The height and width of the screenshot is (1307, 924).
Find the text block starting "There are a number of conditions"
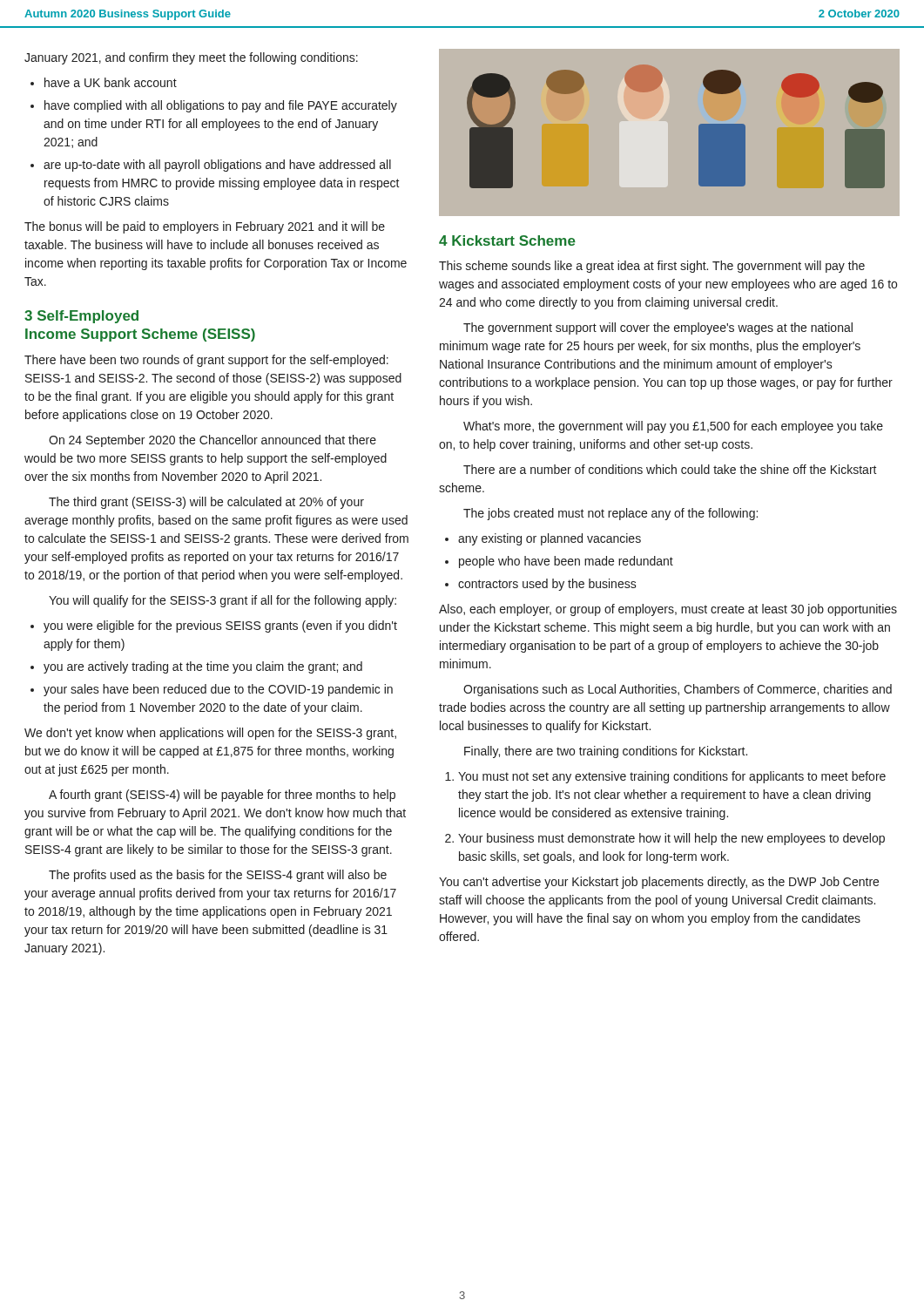pyautogui.click(x=669, y=479)
